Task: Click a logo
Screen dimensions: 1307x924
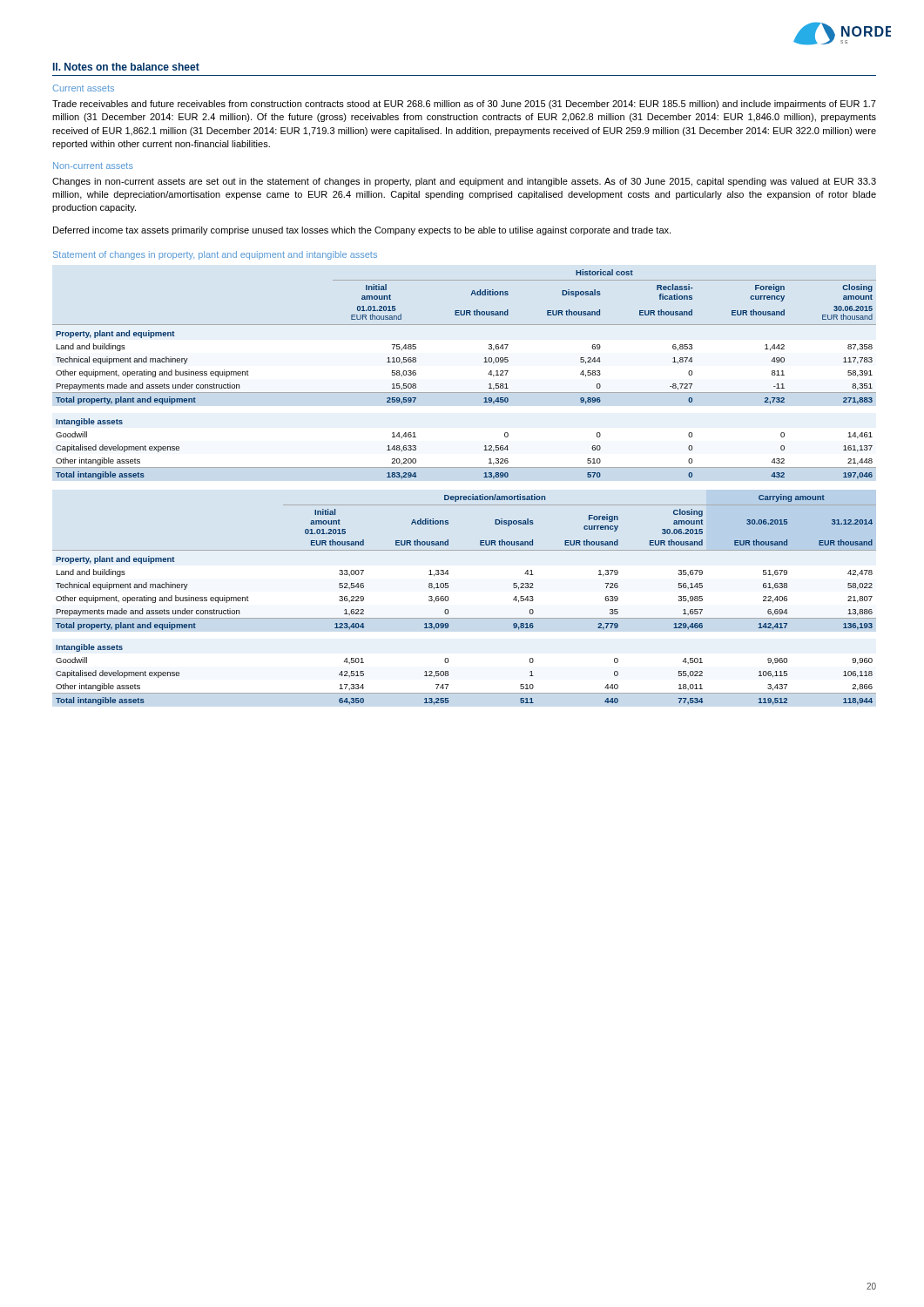Action: (839, 32)
